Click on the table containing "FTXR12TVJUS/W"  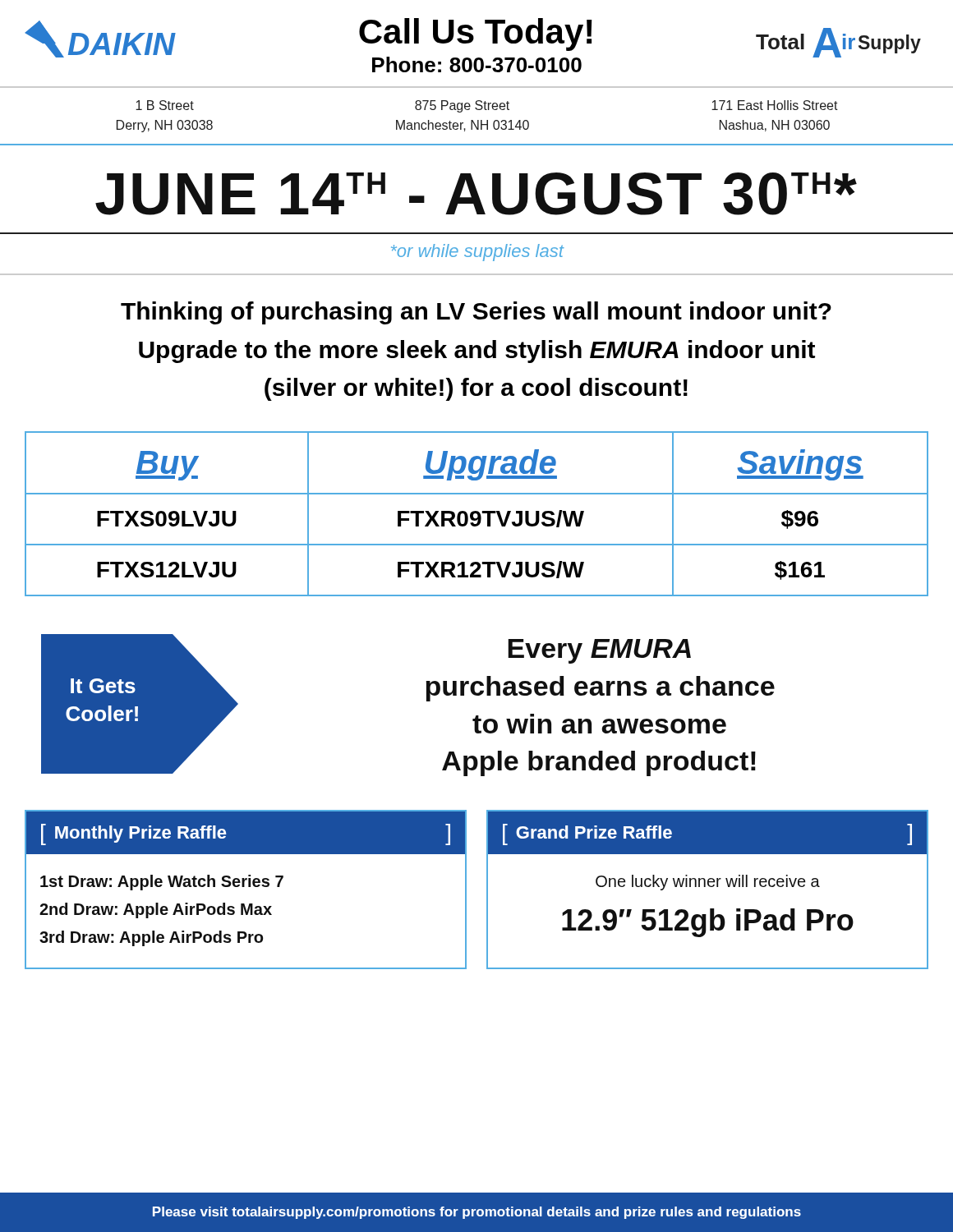[x=476, y=513]
